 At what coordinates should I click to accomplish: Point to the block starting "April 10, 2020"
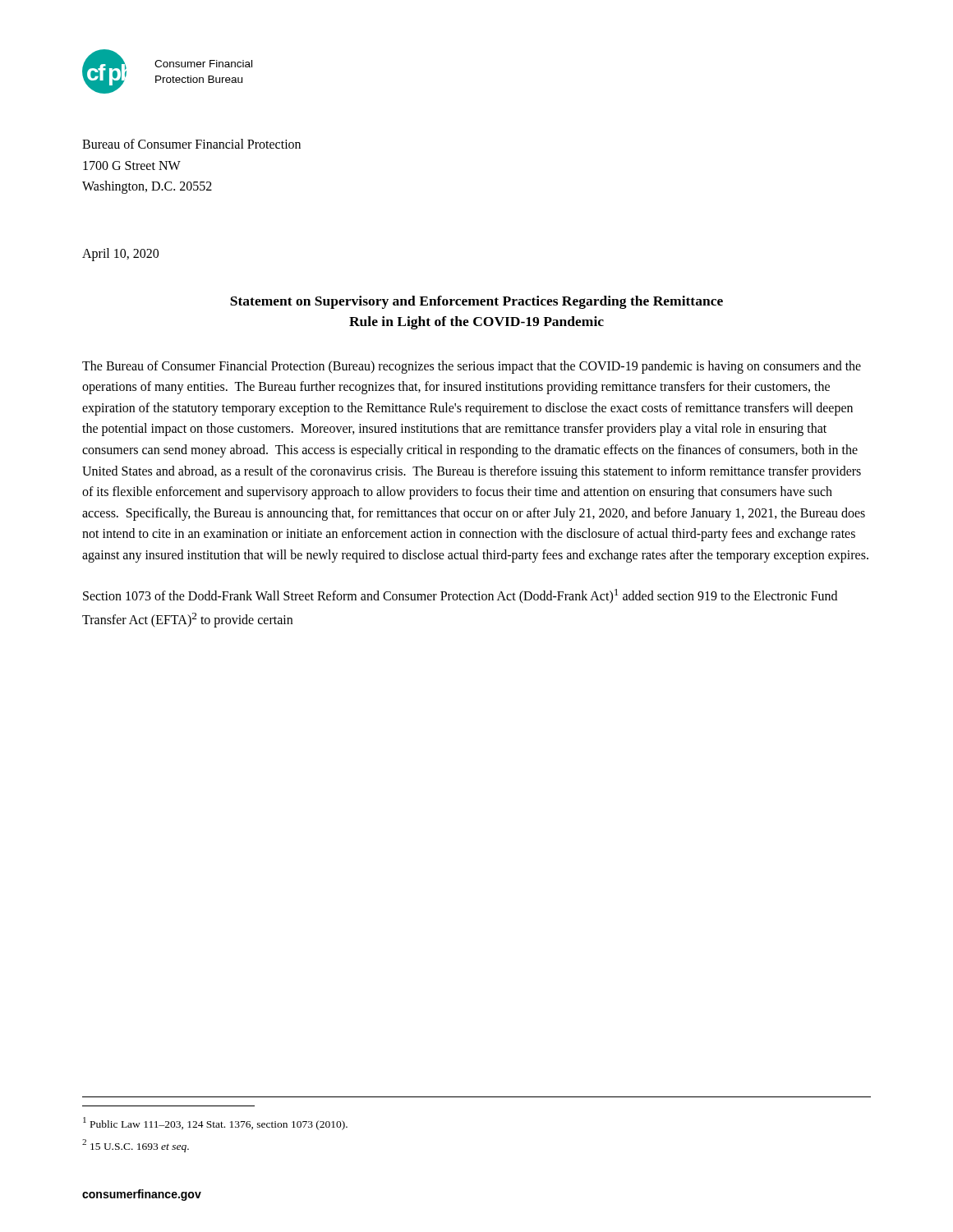coord(121,253)
